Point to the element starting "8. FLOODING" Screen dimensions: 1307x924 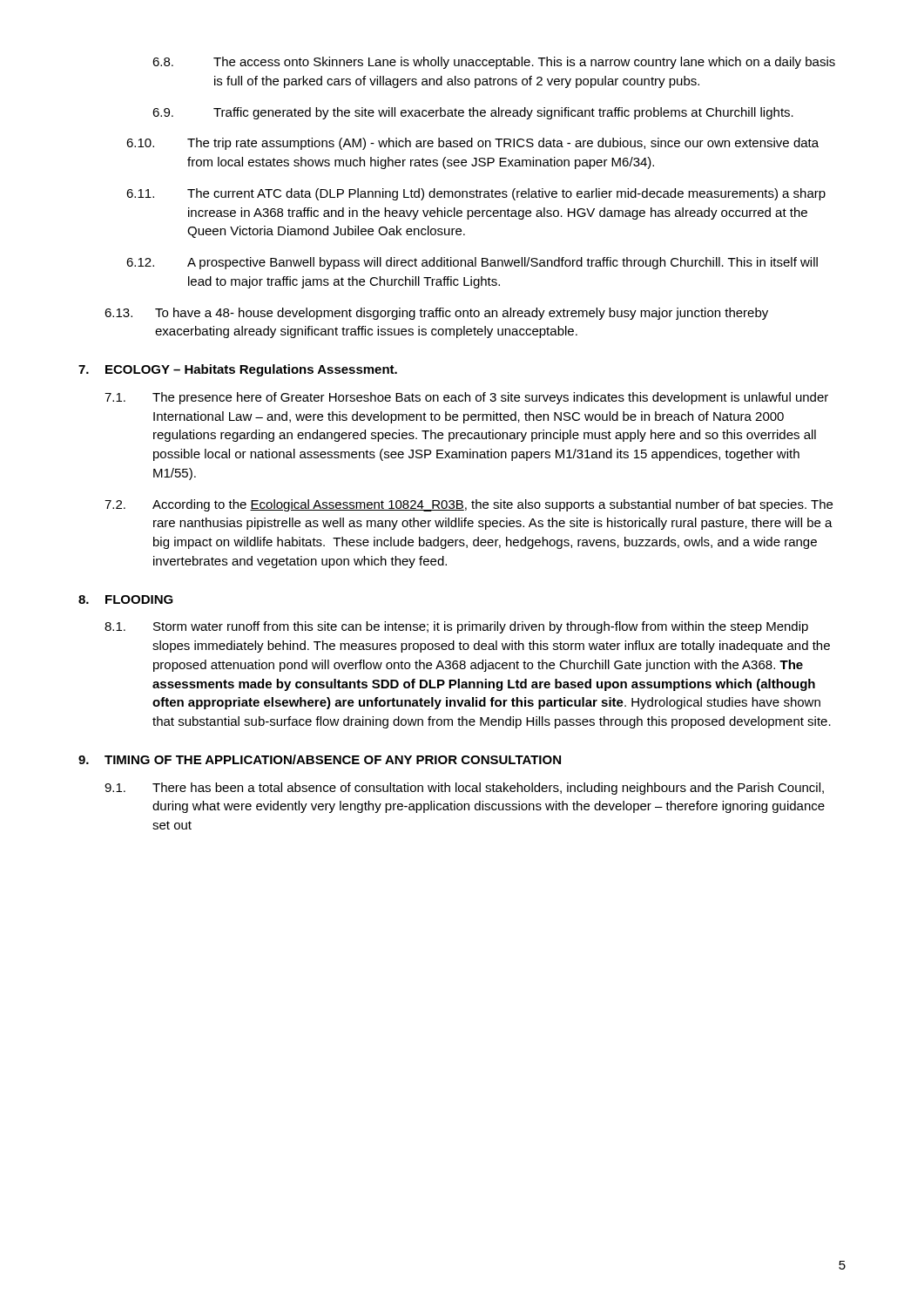pos(126,599)
